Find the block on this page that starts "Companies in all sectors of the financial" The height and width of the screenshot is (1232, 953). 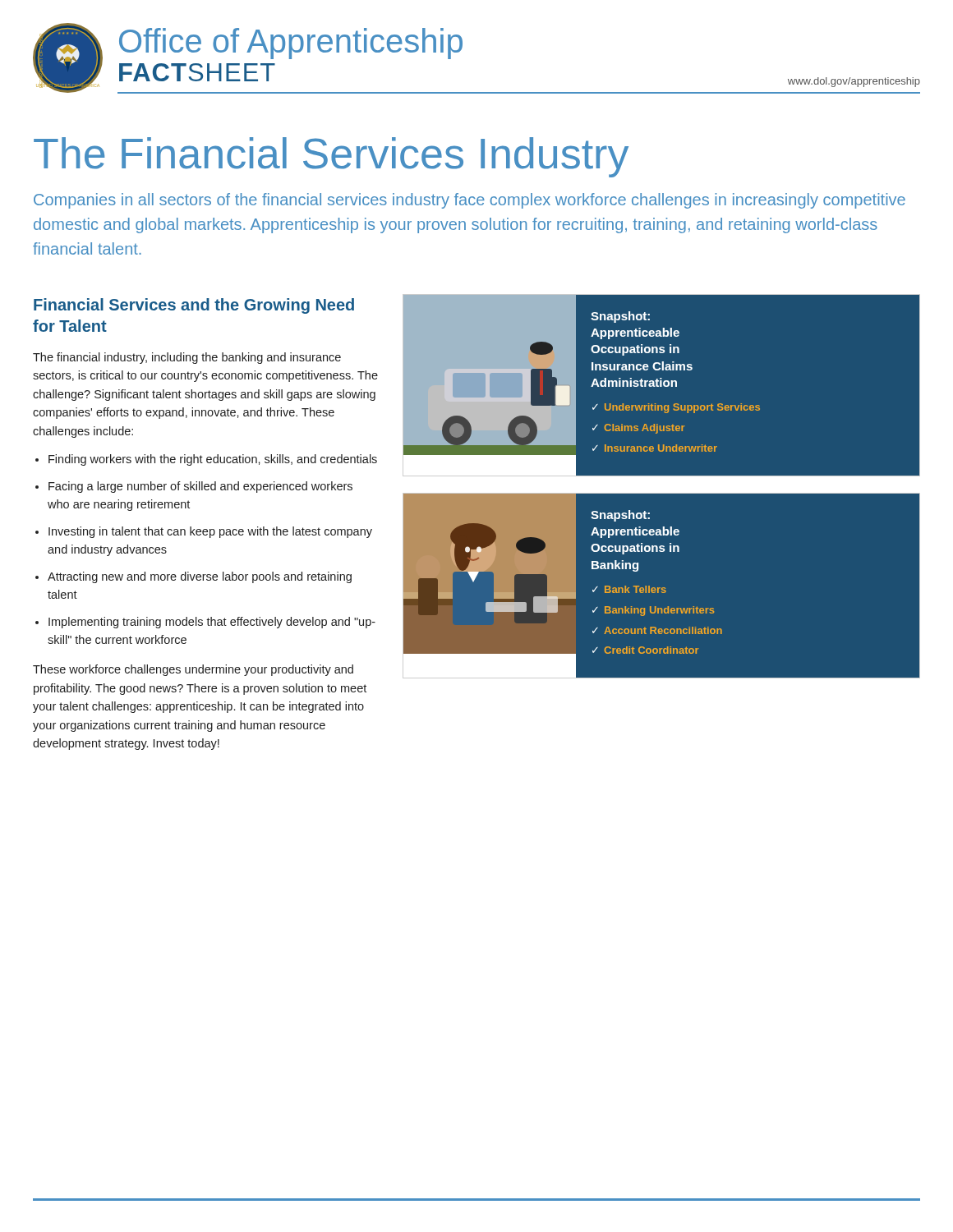[x=469, y=224]
